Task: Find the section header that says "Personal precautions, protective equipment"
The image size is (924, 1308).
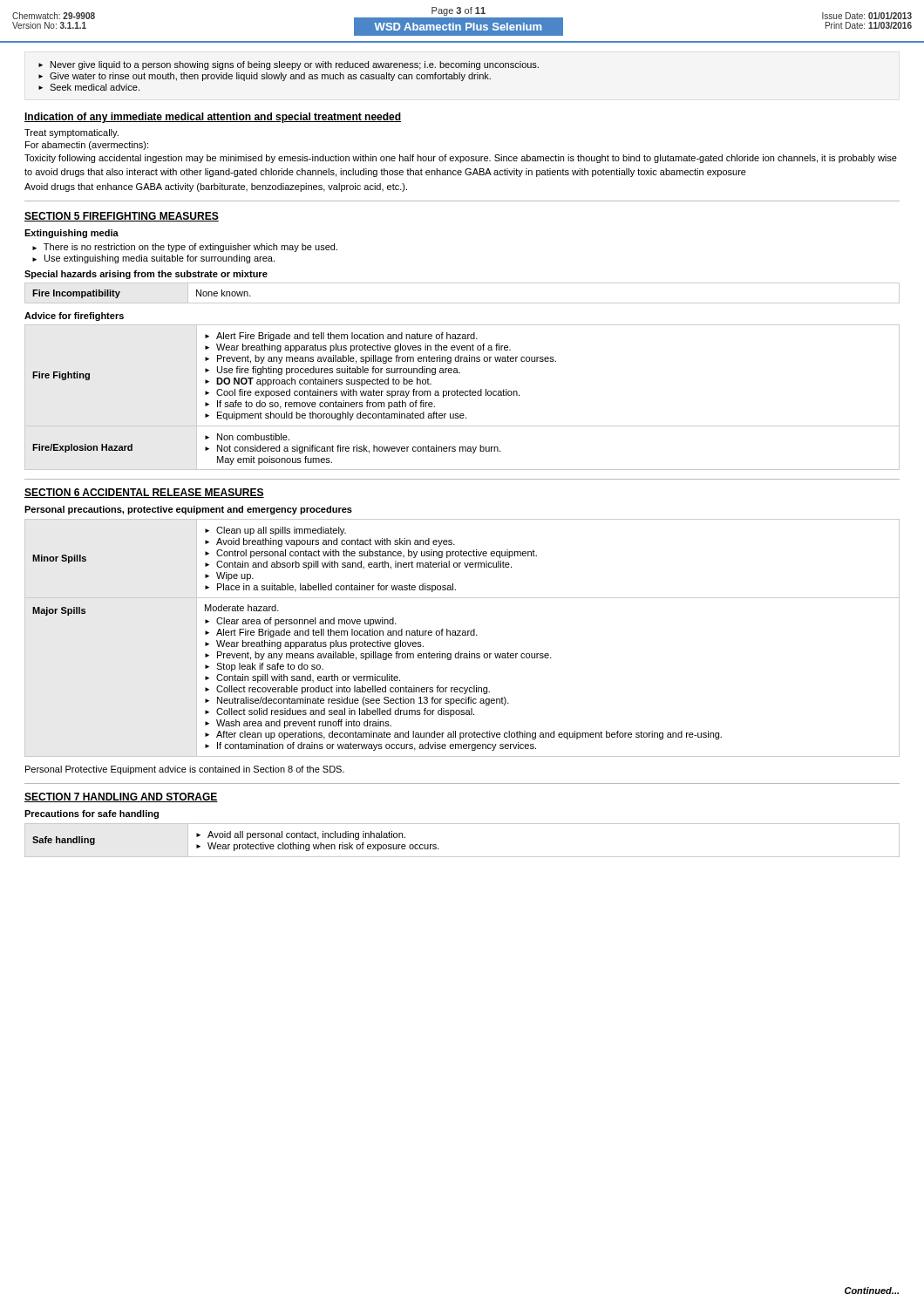Action: pyautogui.click(x=188, y=509)
